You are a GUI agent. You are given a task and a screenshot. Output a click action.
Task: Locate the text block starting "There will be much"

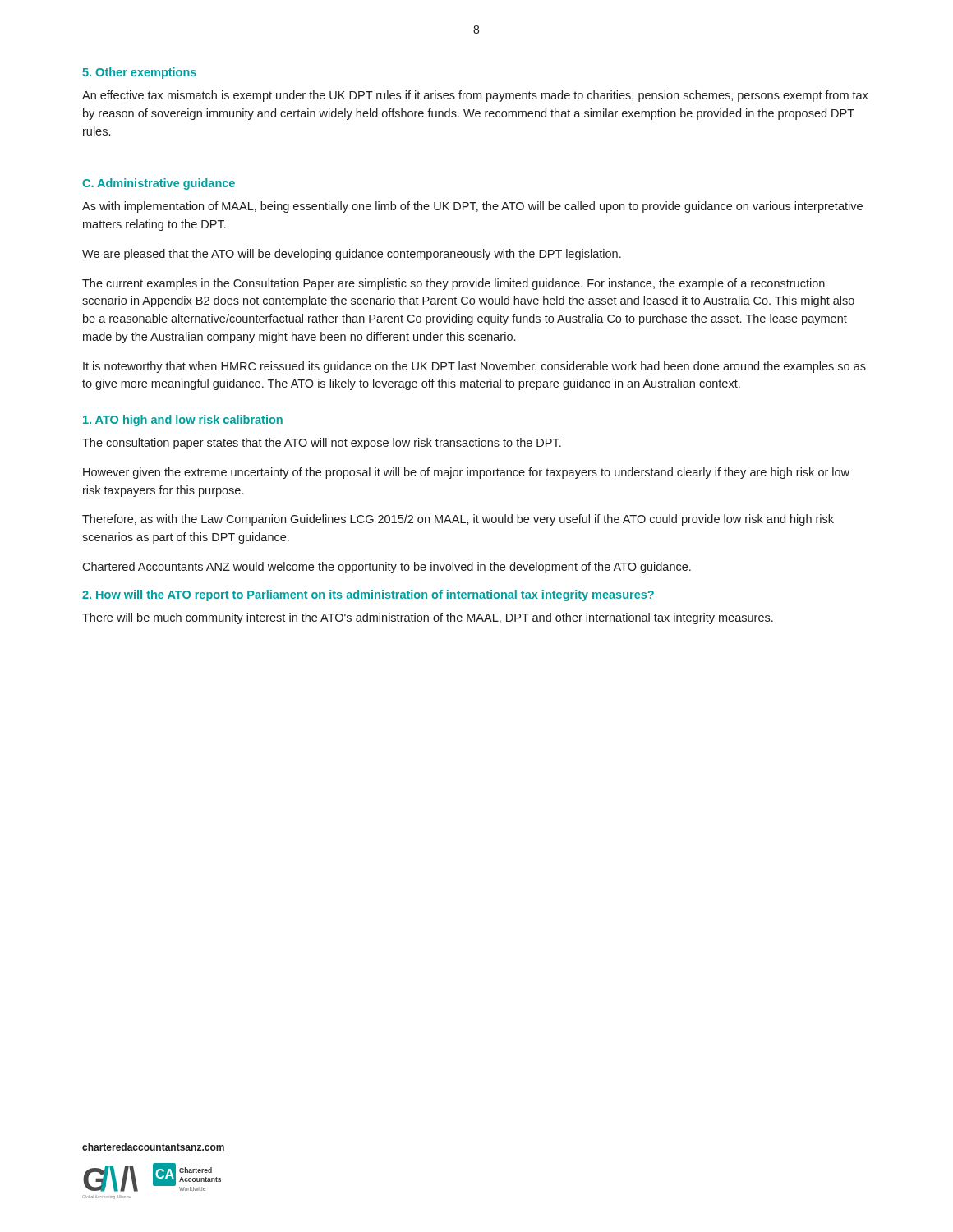click(x=428, y=617)
